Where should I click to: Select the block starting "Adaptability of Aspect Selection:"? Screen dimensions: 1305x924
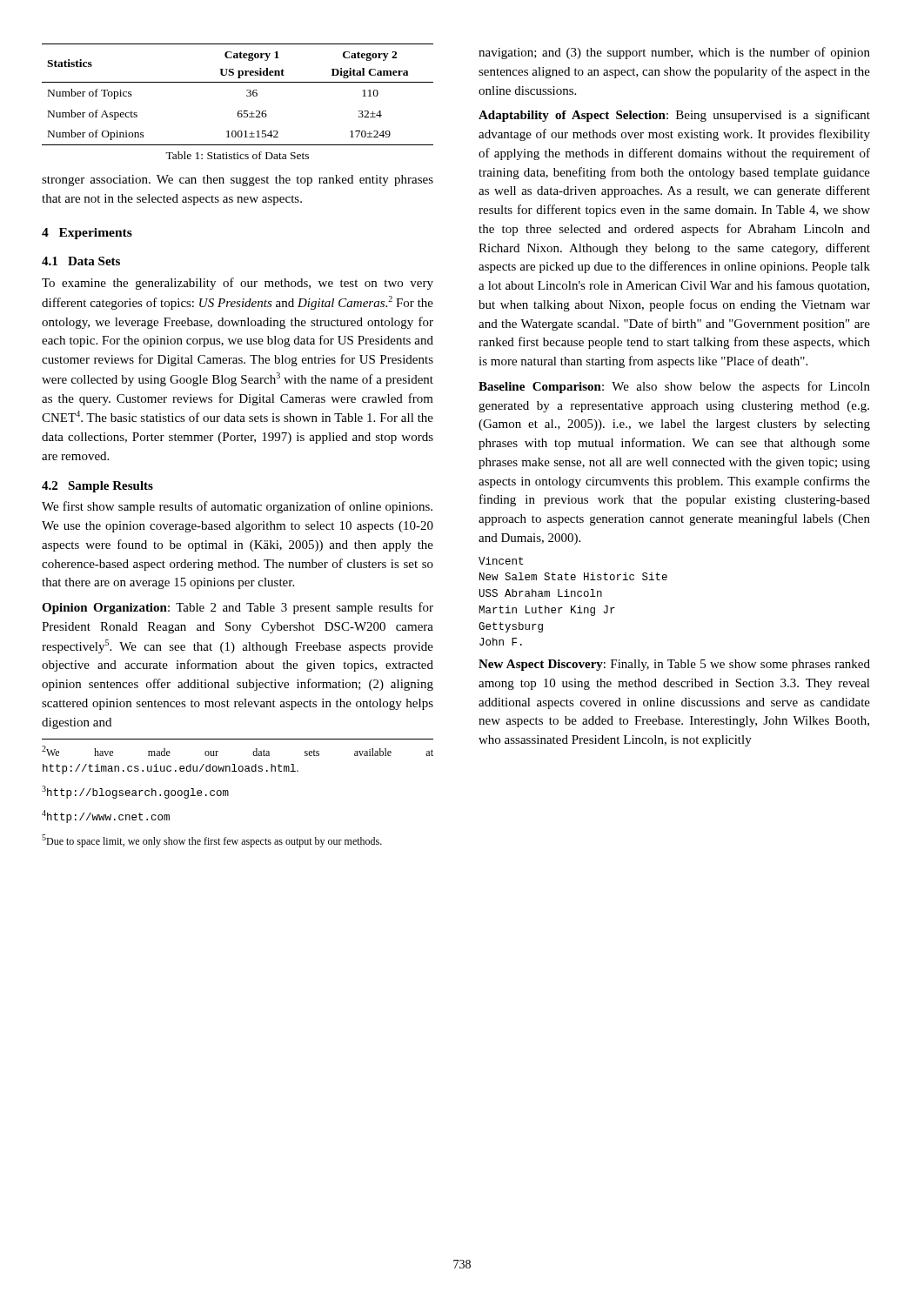(674, 239)
